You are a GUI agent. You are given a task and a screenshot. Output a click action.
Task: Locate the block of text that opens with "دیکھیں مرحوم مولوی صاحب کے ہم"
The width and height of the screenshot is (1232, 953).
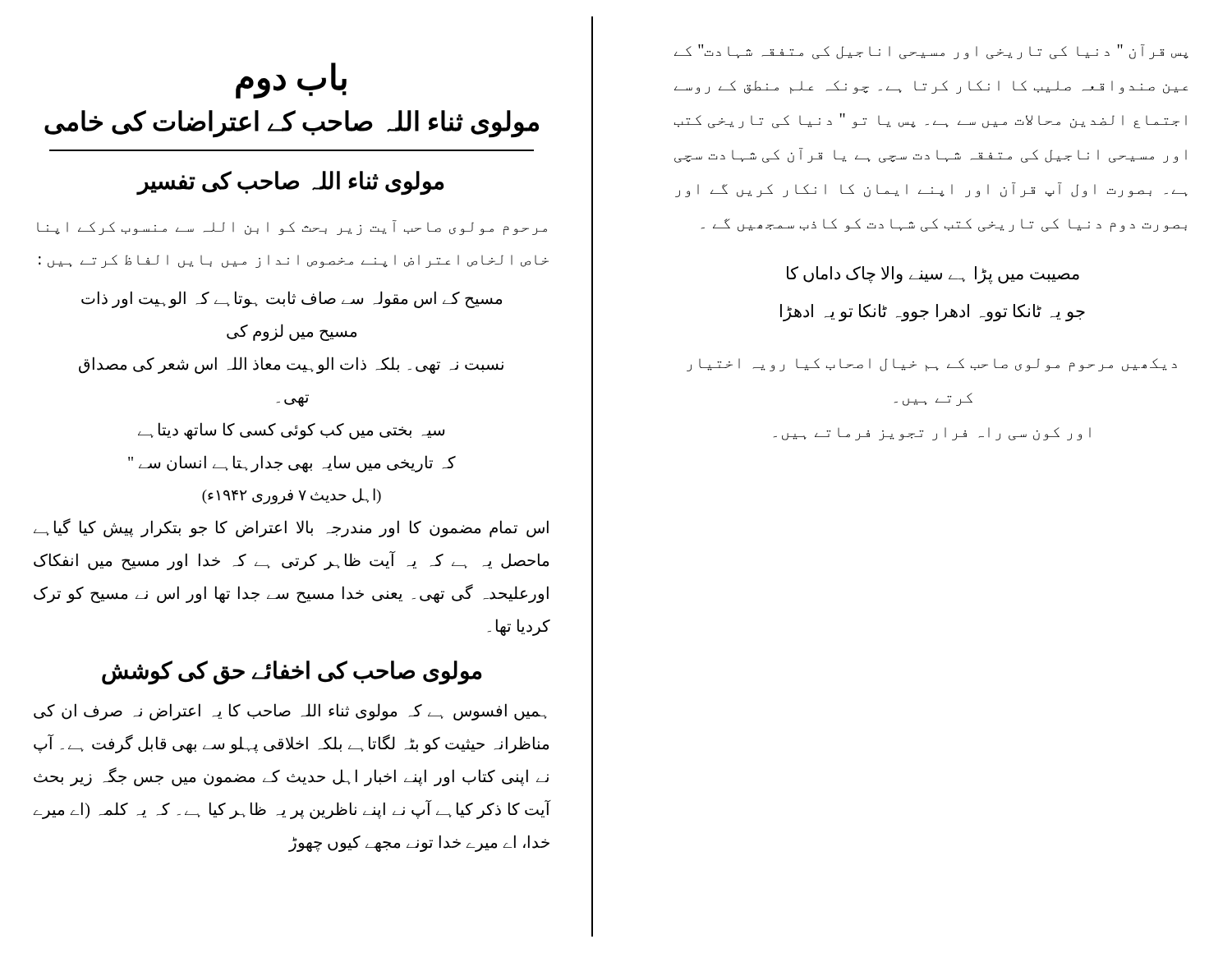pyautogui.click(x=932, y=397)
